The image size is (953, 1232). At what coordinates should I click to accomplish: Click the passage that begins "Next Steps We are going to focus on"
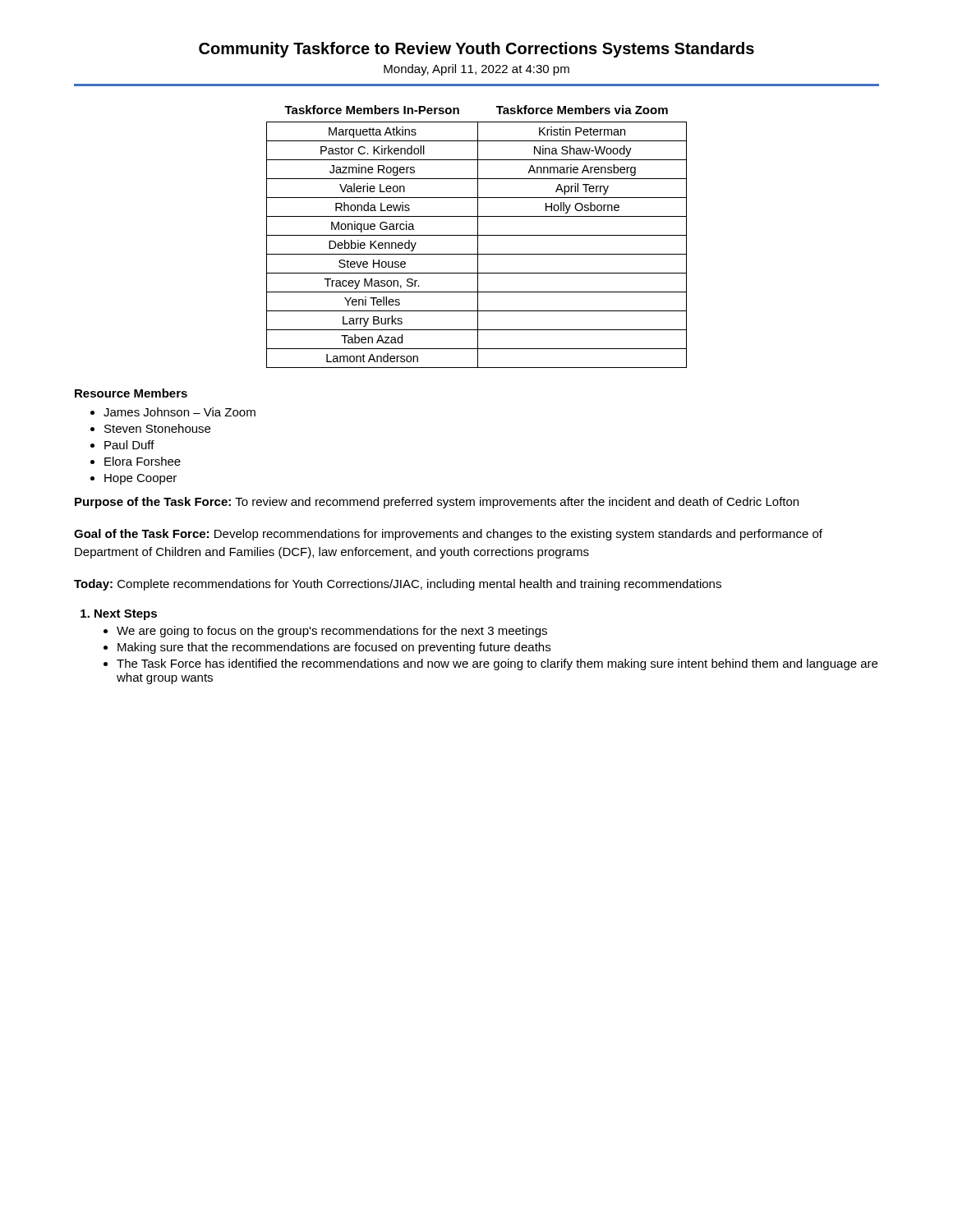[486, 645]
